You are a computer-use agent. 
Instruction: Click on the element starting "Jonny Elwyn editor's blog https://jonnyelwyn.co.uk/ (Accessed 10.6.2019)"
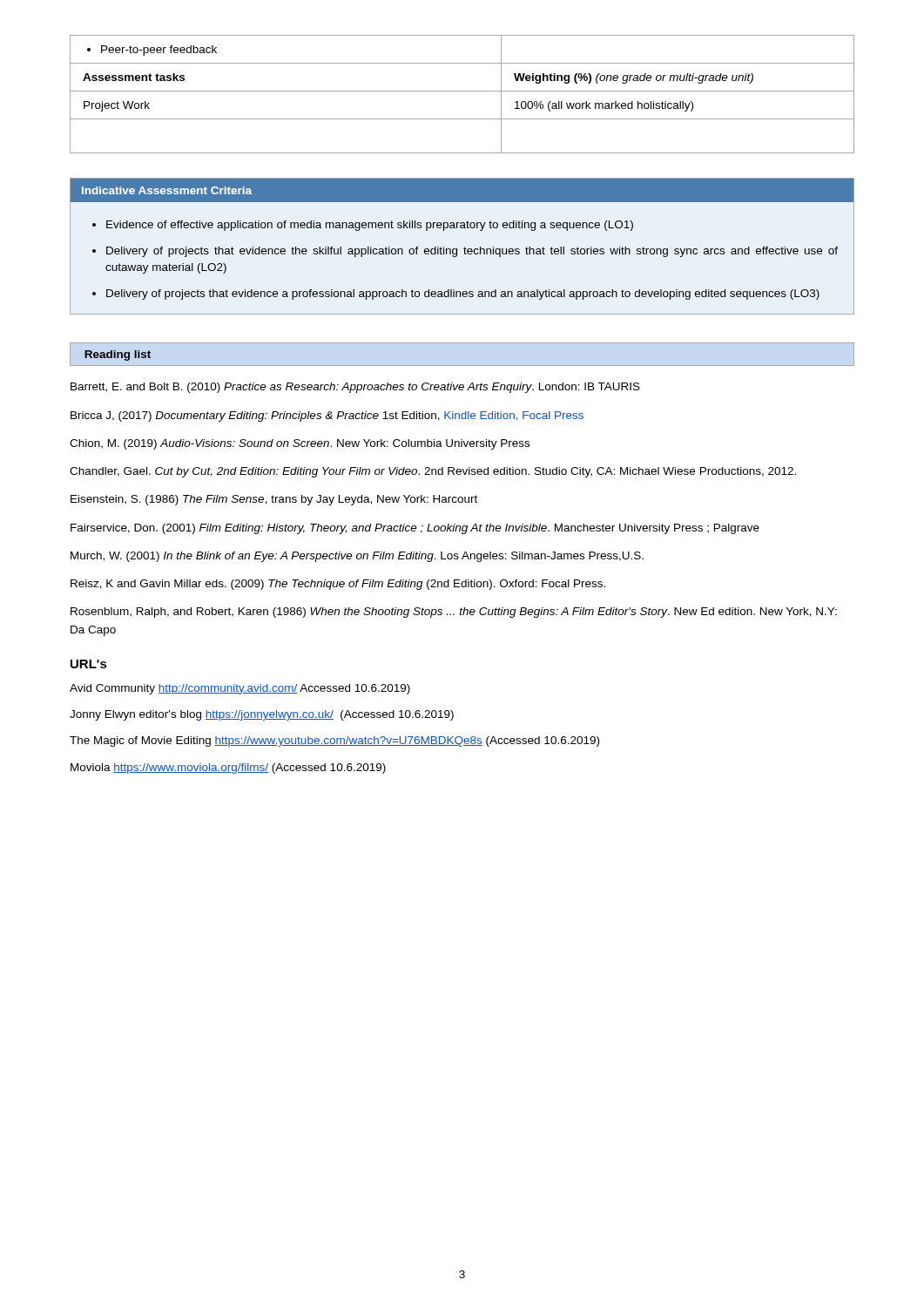262,714
